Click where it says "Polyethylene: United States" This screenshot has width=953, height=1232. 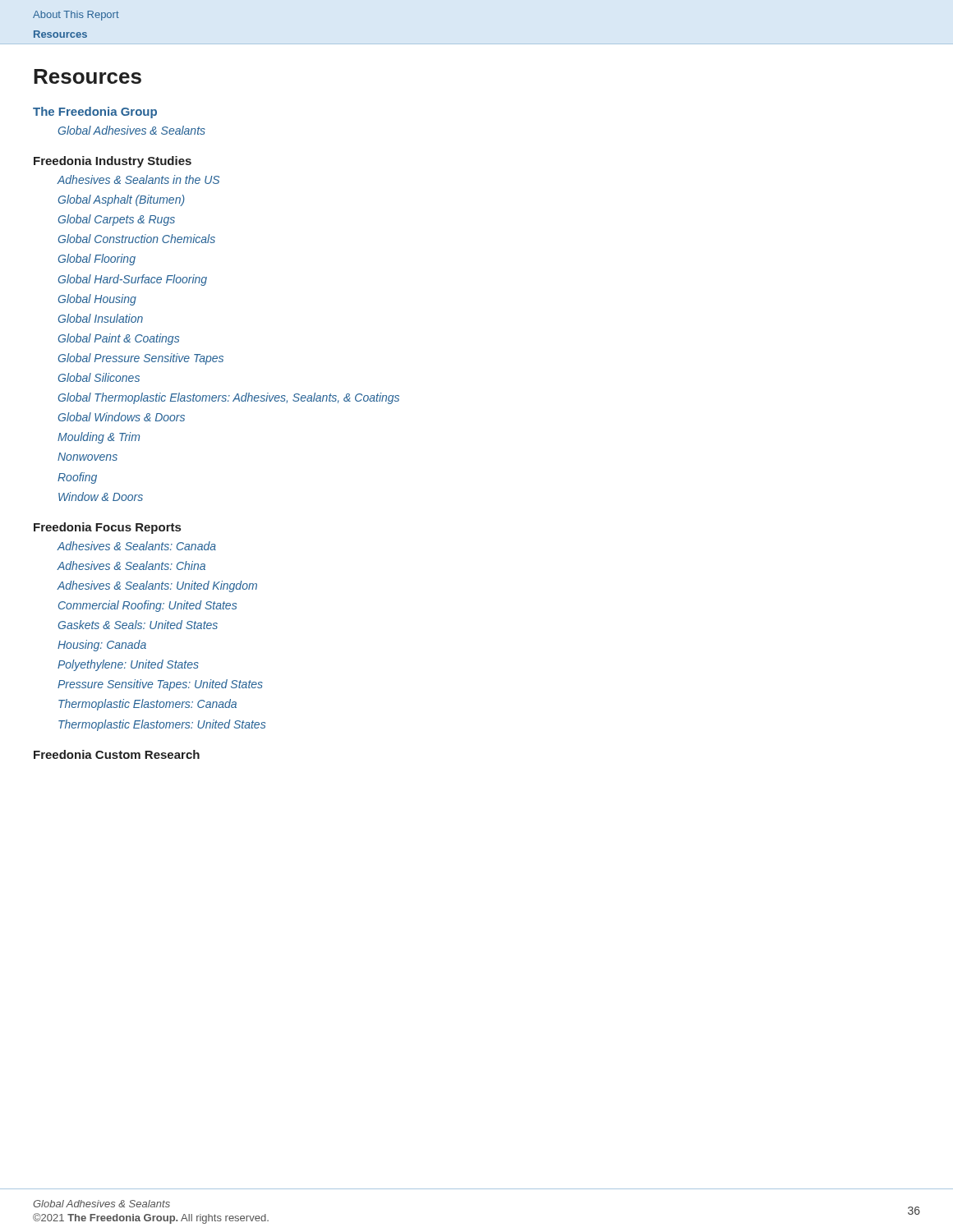(x=128, y=665)
